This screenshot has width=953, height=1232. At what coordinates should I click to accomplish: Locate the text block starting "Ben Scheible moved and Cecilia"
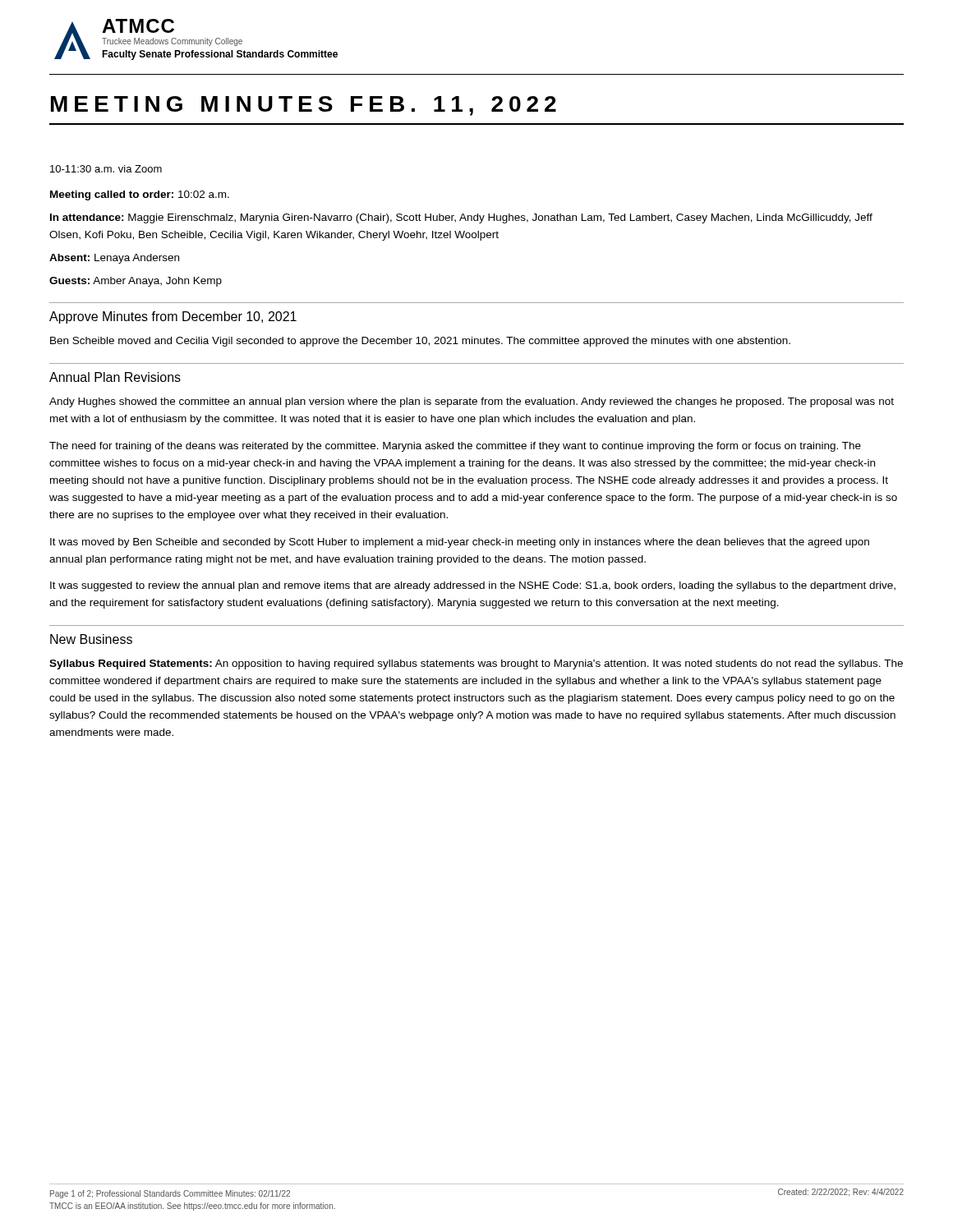coord(420,341)
